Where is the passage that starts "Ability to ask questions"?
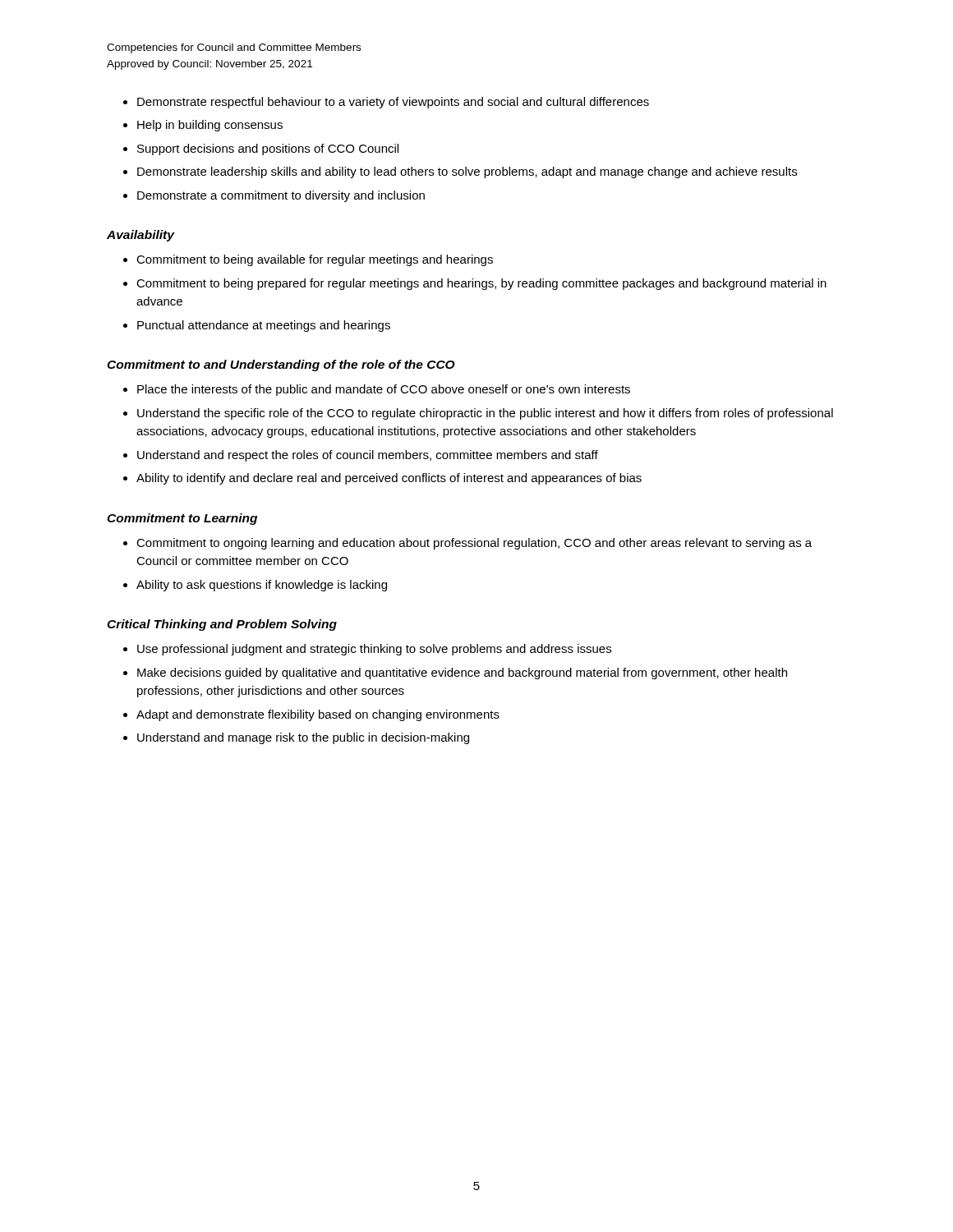 pyautogui.click(x=262, y=586)
